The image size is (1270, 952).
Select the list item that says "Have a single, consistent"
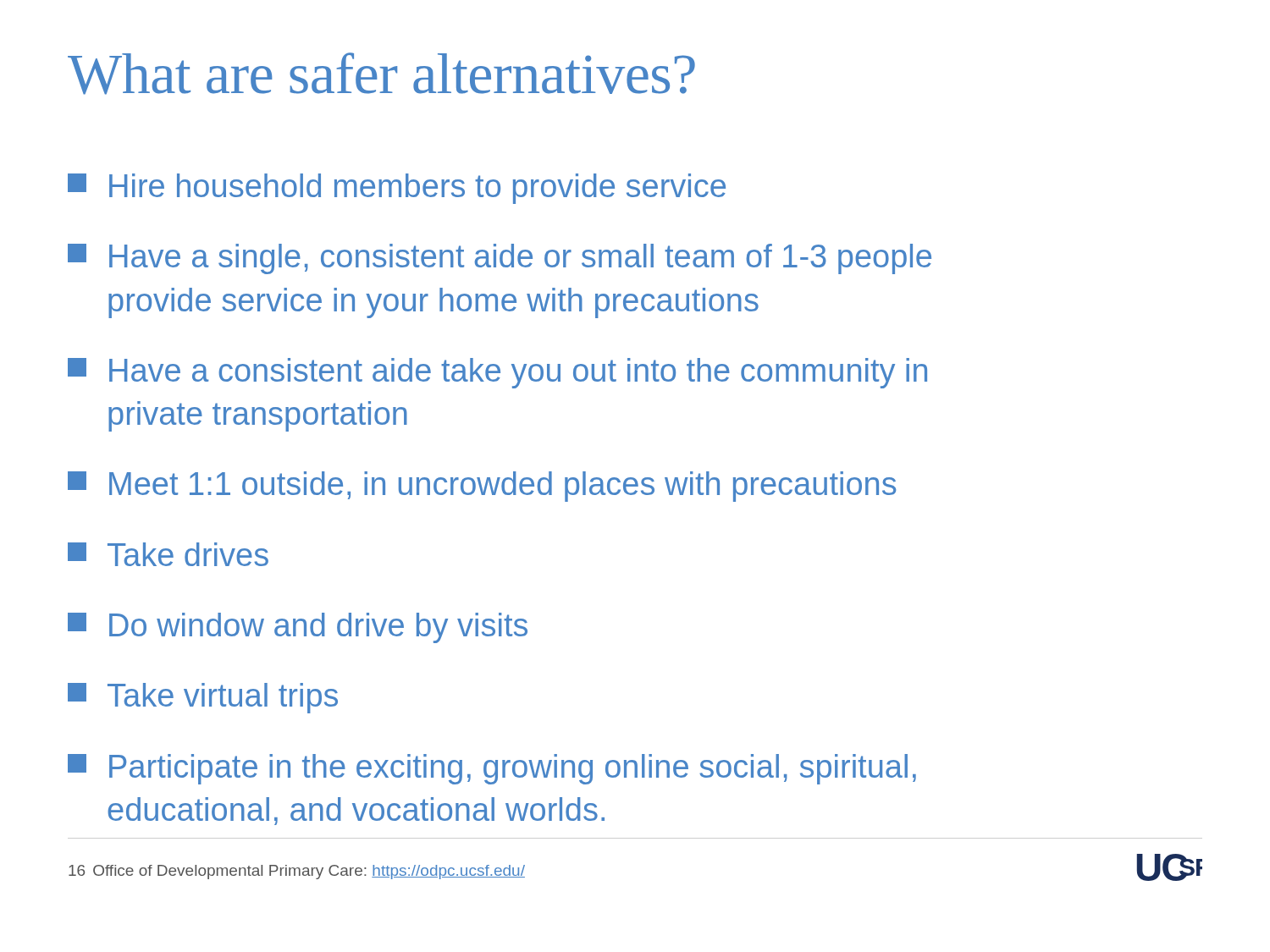coord(500,279)
